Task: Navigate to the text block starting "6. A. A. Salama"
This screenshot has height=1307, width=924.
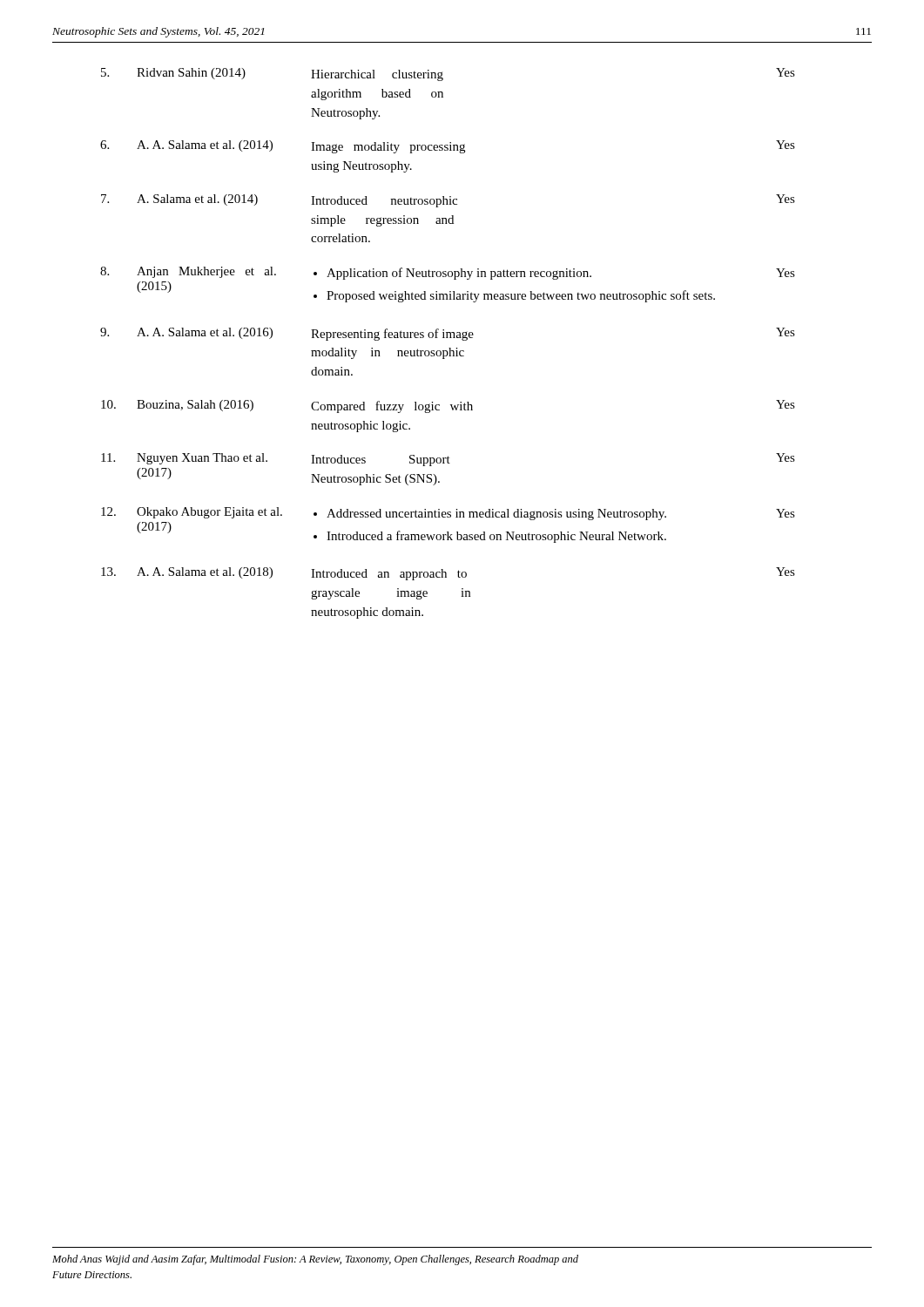Action: 462,157
